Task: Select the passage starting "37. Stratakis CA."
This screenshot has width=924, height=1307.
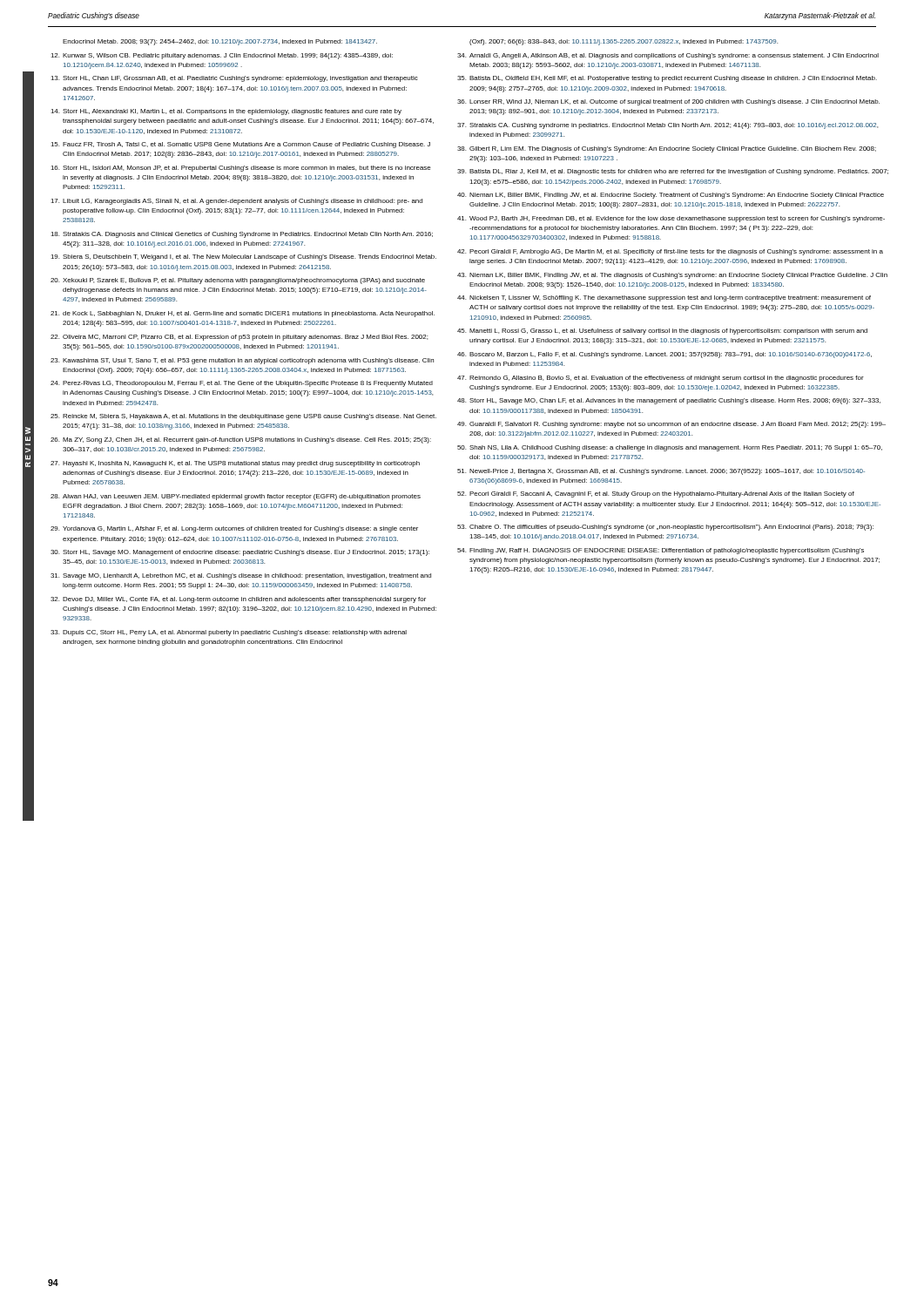Action: pyautogui.click(x=672, y=130)
